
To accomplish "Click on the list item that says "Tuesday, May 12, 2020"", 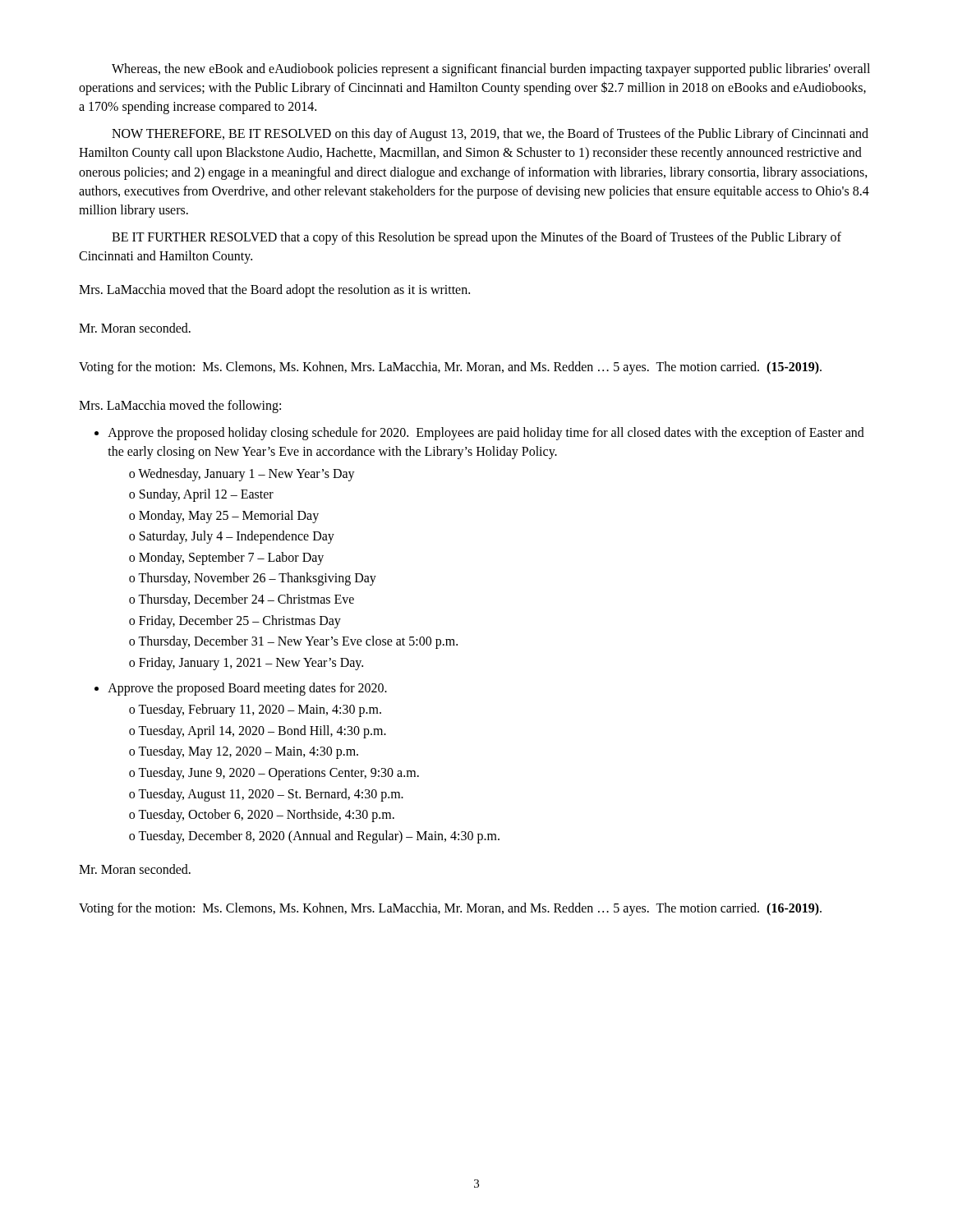I will pyautogui.click(x=249, y=752).
